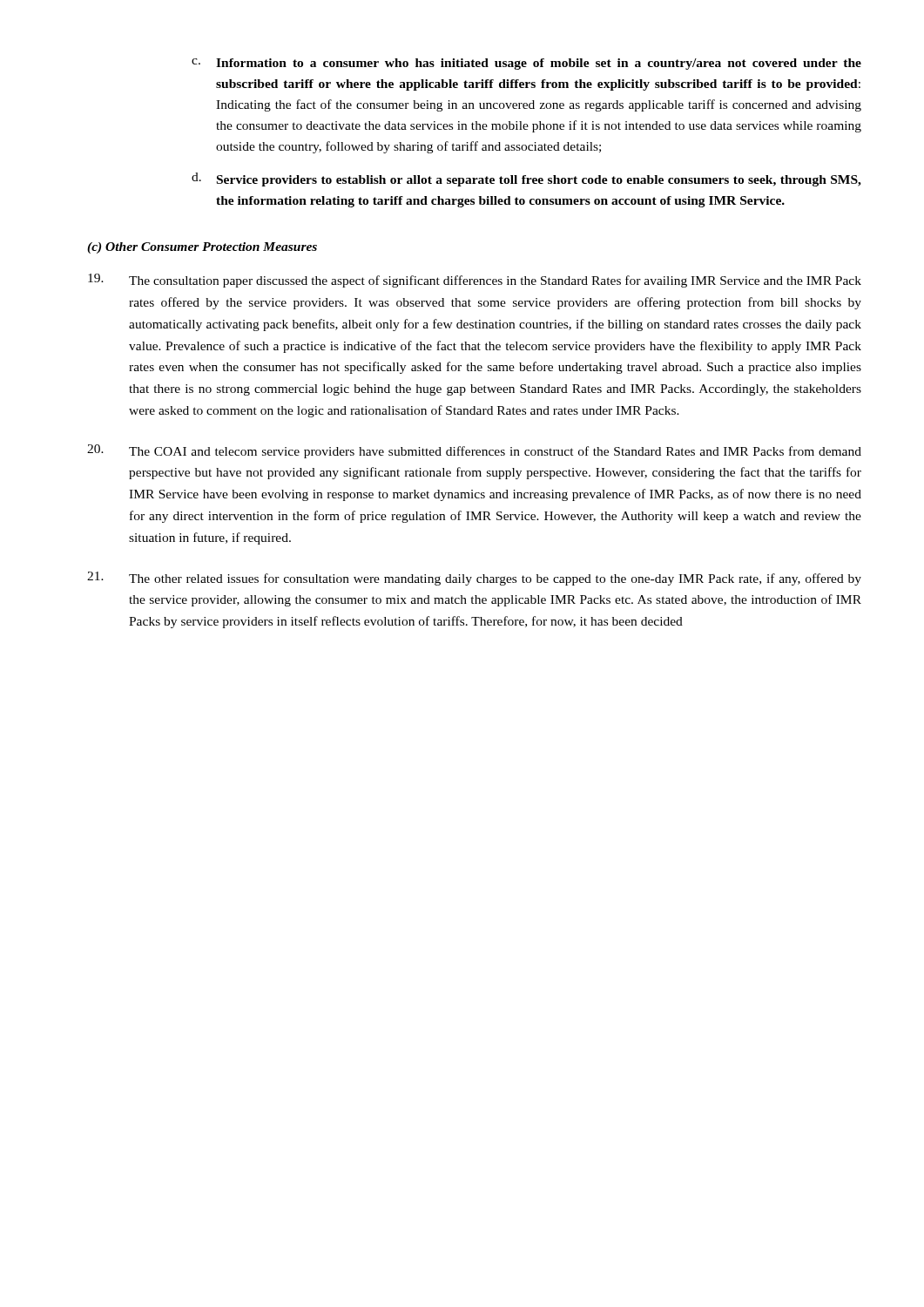Click on the element starting "c. Information to a"
The image size is (924, 1307).
(x=526, y=105)
